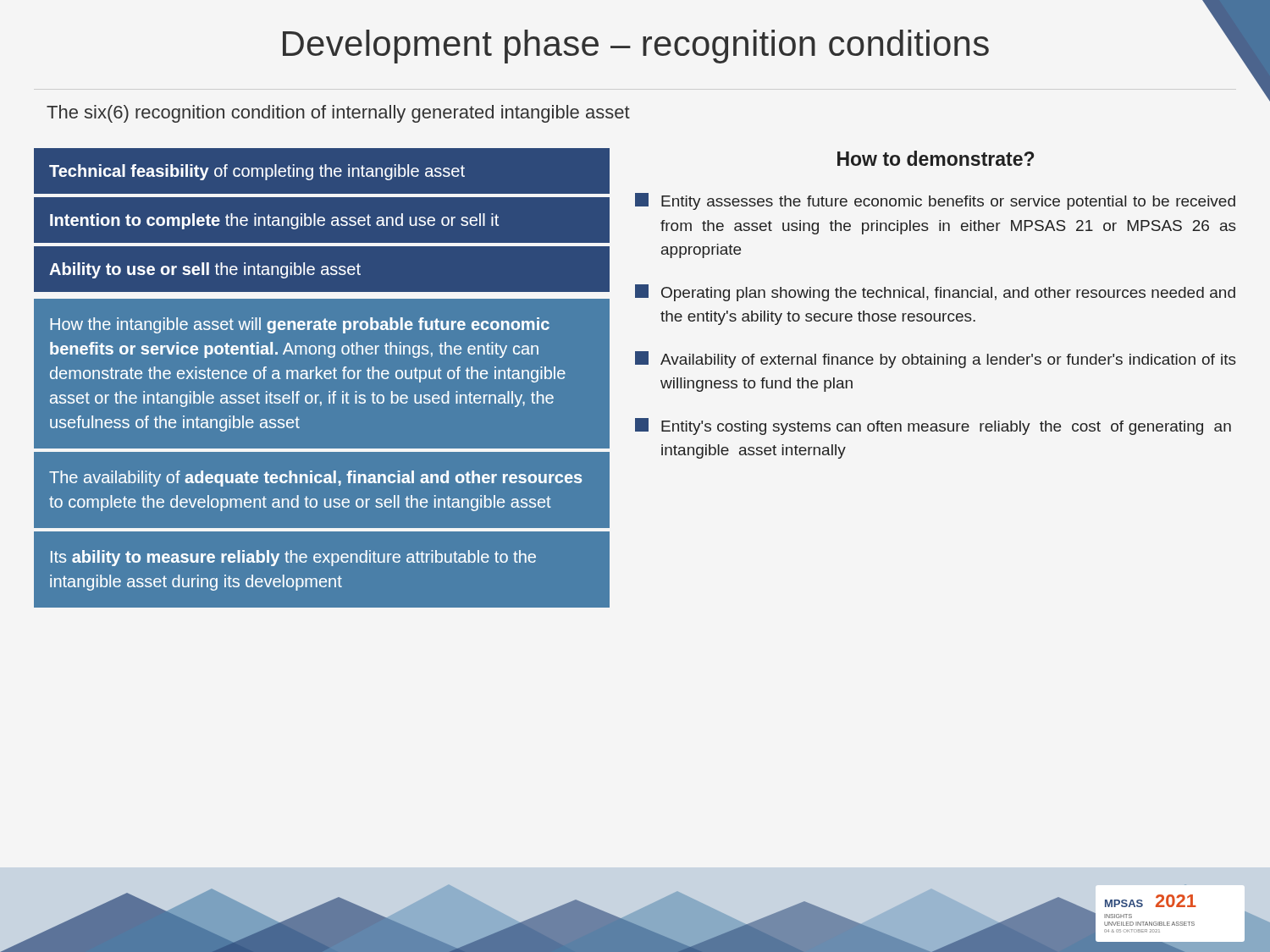Point to the text block starting "Entity's costing systems can often"
Screen dimensions: 952x1270
coord(936,438)
